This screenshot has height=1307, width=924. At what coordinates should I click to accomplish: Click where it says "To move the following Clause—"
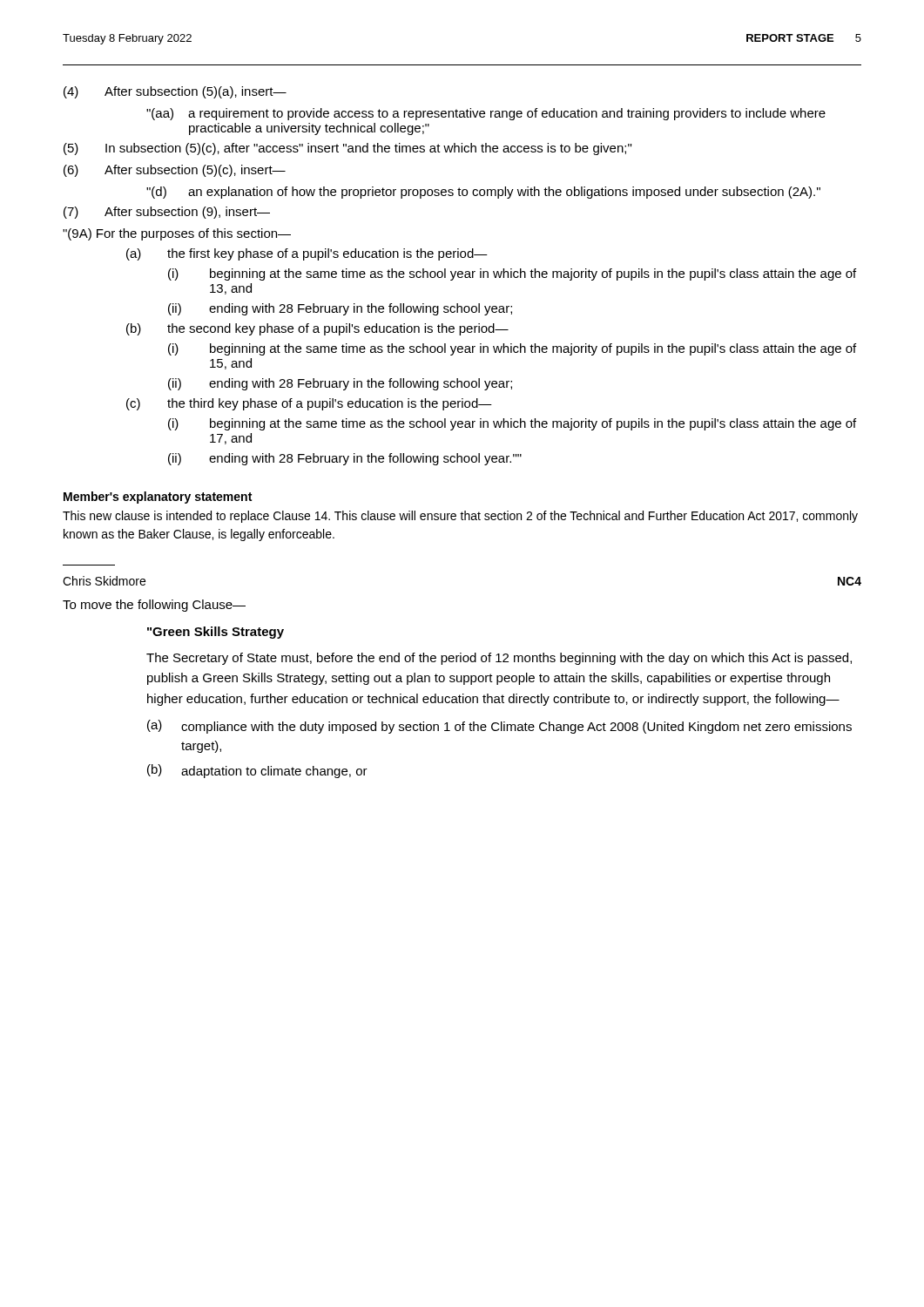pos(154,604)
